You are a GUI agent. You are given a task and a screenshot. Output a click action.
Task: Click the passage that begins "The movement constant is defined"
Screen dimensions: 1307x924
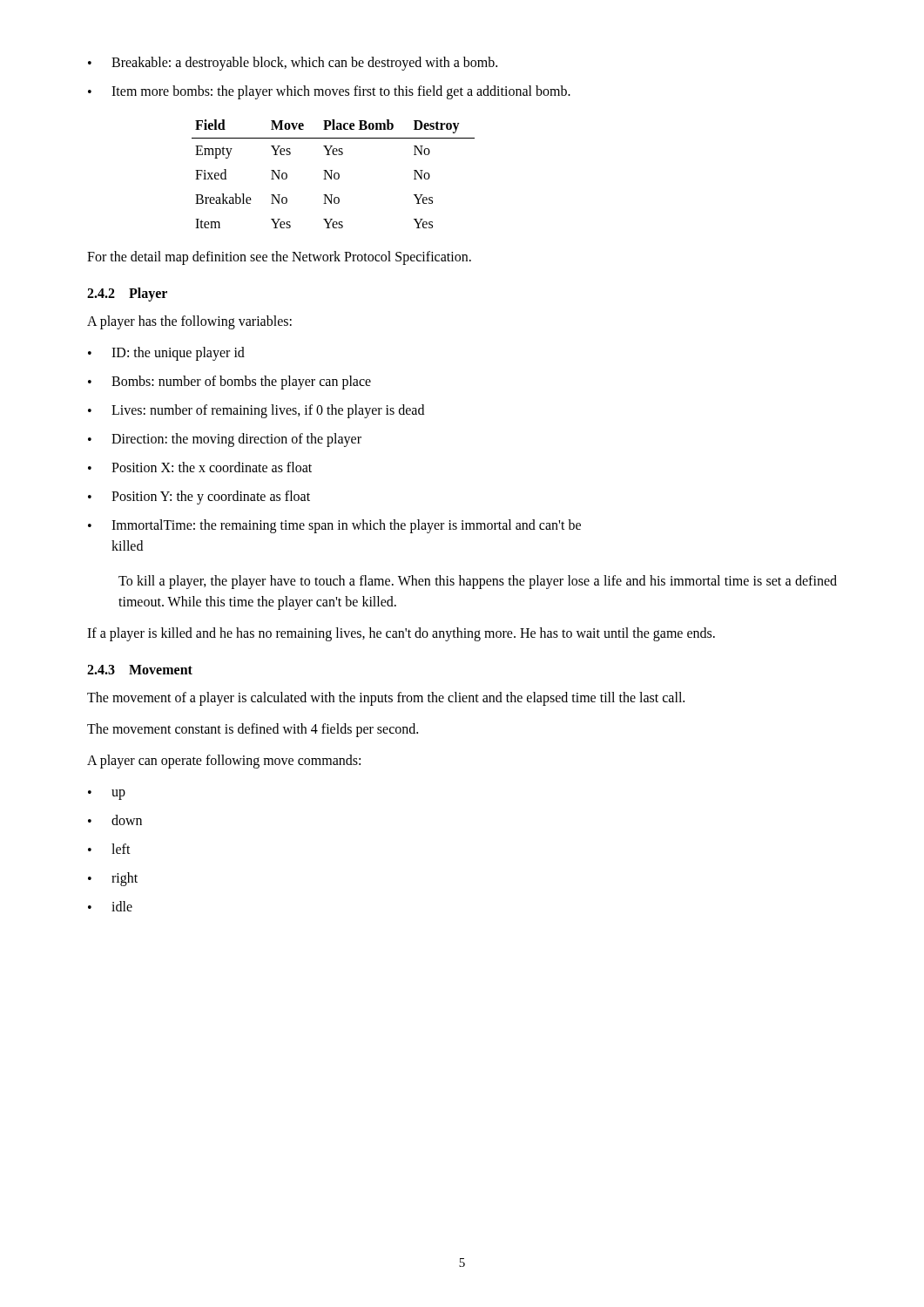(253, 729)
